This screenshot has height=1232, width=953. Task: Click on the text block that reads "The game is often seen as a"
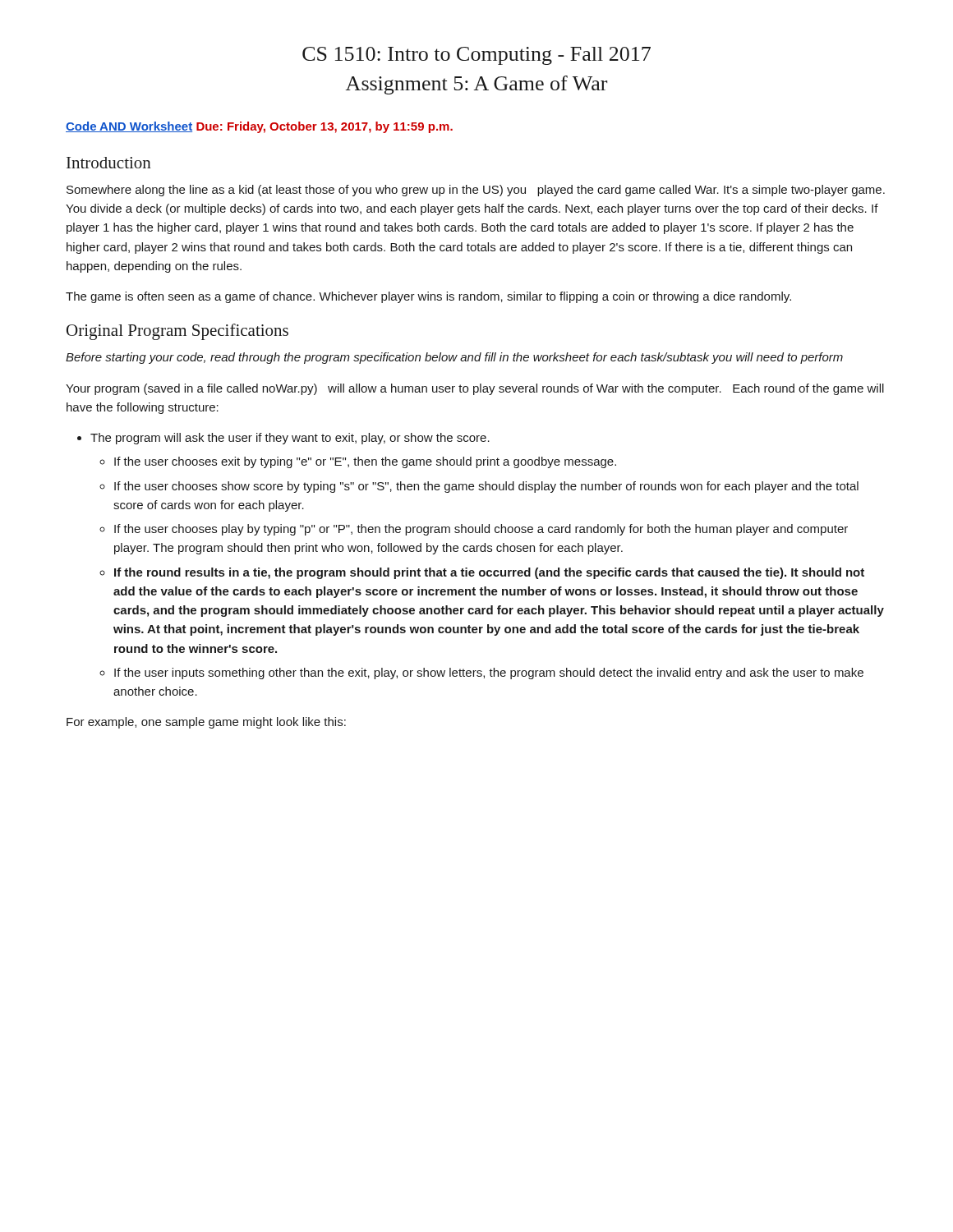pyautogui.click(x=429, y=296)
